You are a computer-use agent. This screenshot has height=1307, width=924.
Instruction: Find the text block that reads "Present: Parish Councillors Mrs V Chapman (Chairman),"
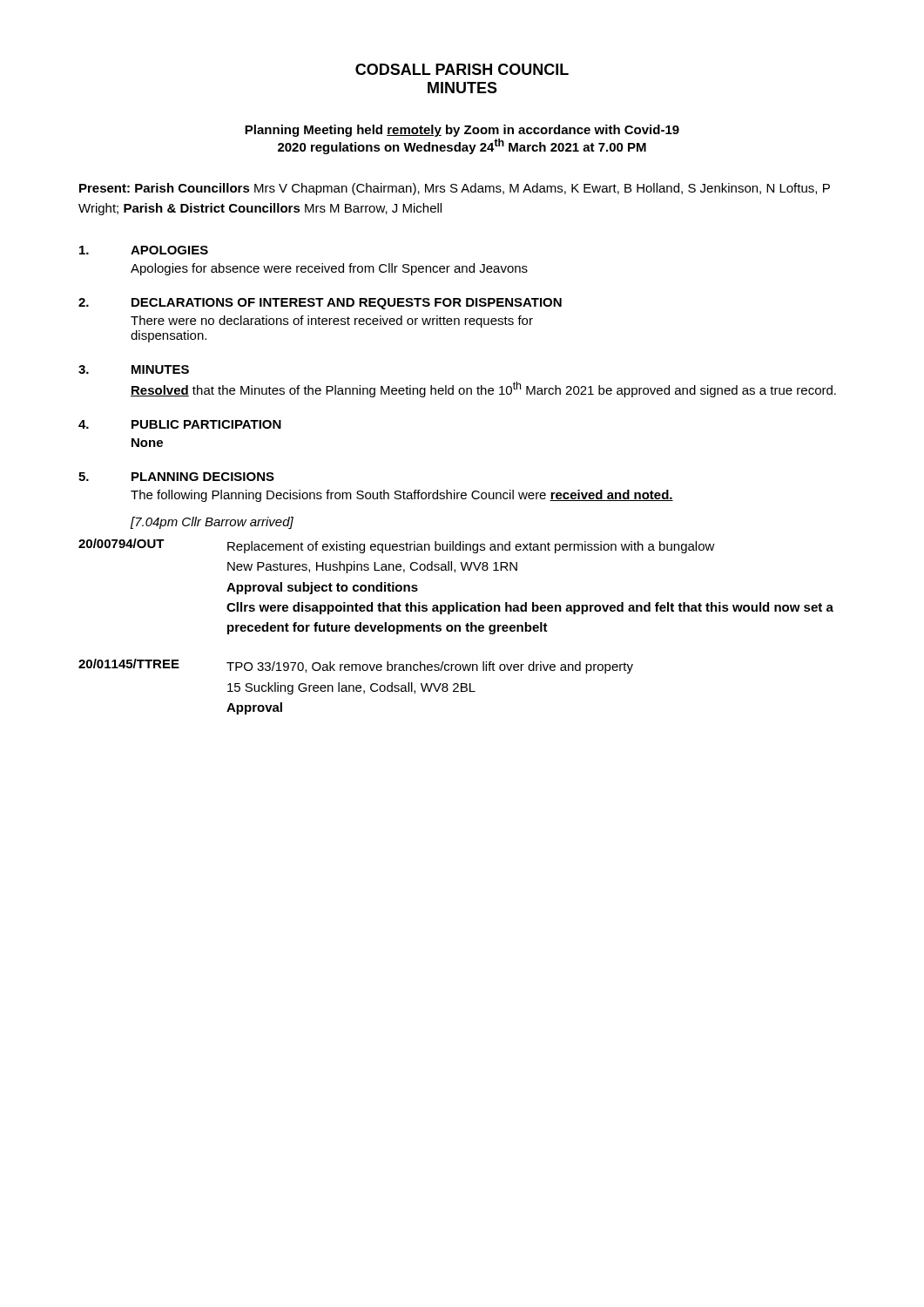coord(454,198)
